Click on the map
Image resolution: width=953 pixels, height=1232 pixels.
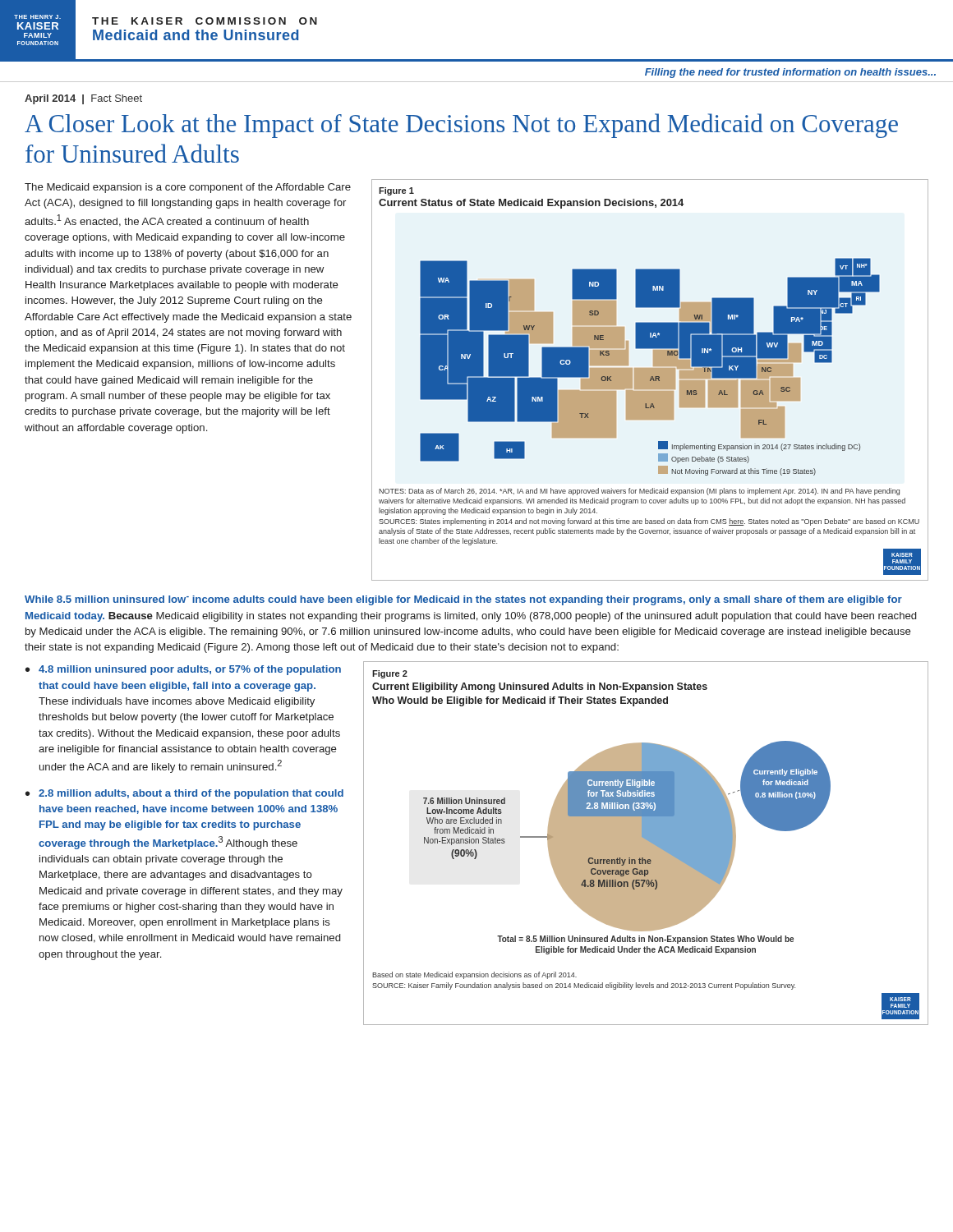pyautogui.click(x=650, y=380)
